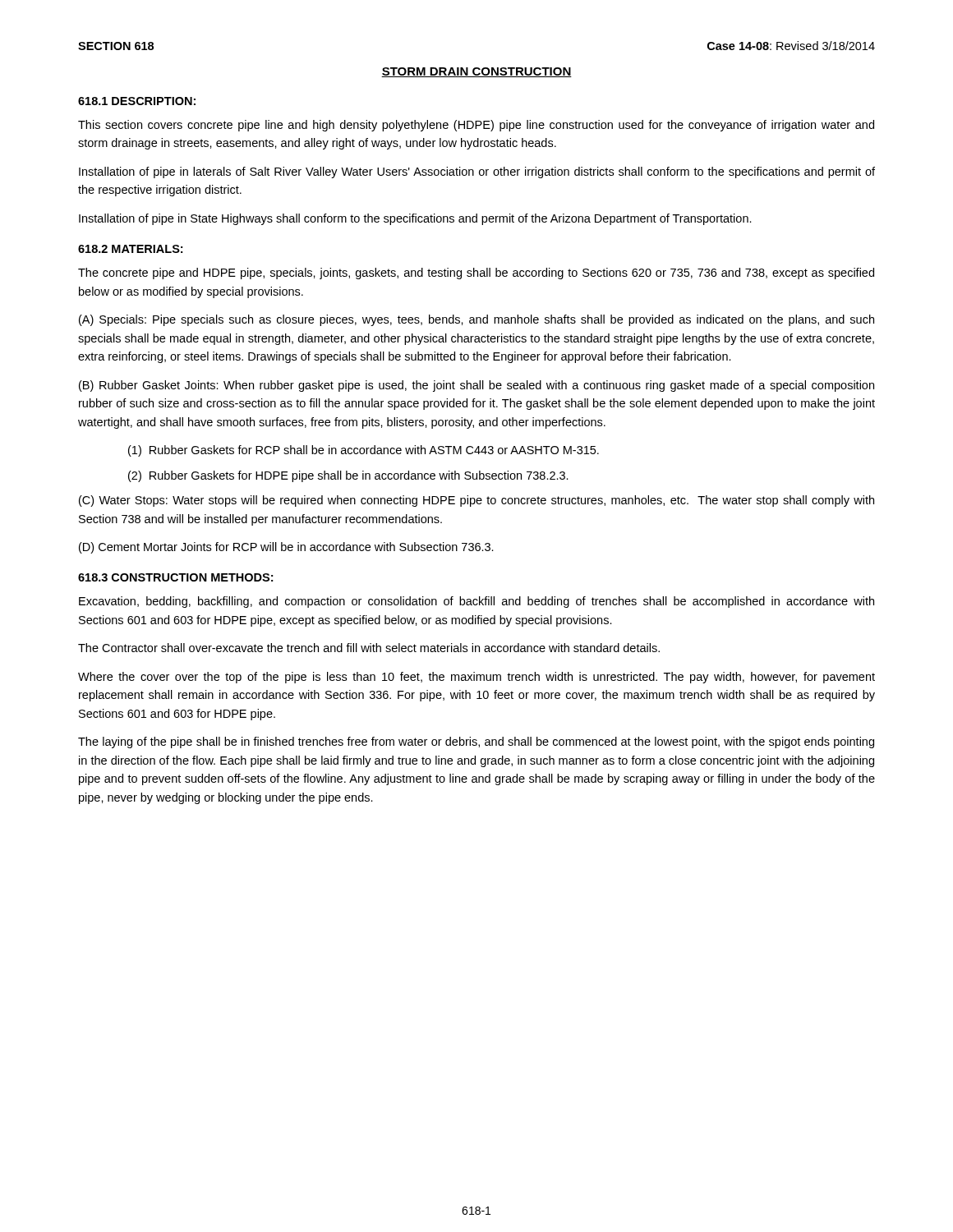This screenshot has height=1232, width=953.
Task: Locate the text block containing "(D) Cement Mortar"
Action: click(x=286, y=547)
